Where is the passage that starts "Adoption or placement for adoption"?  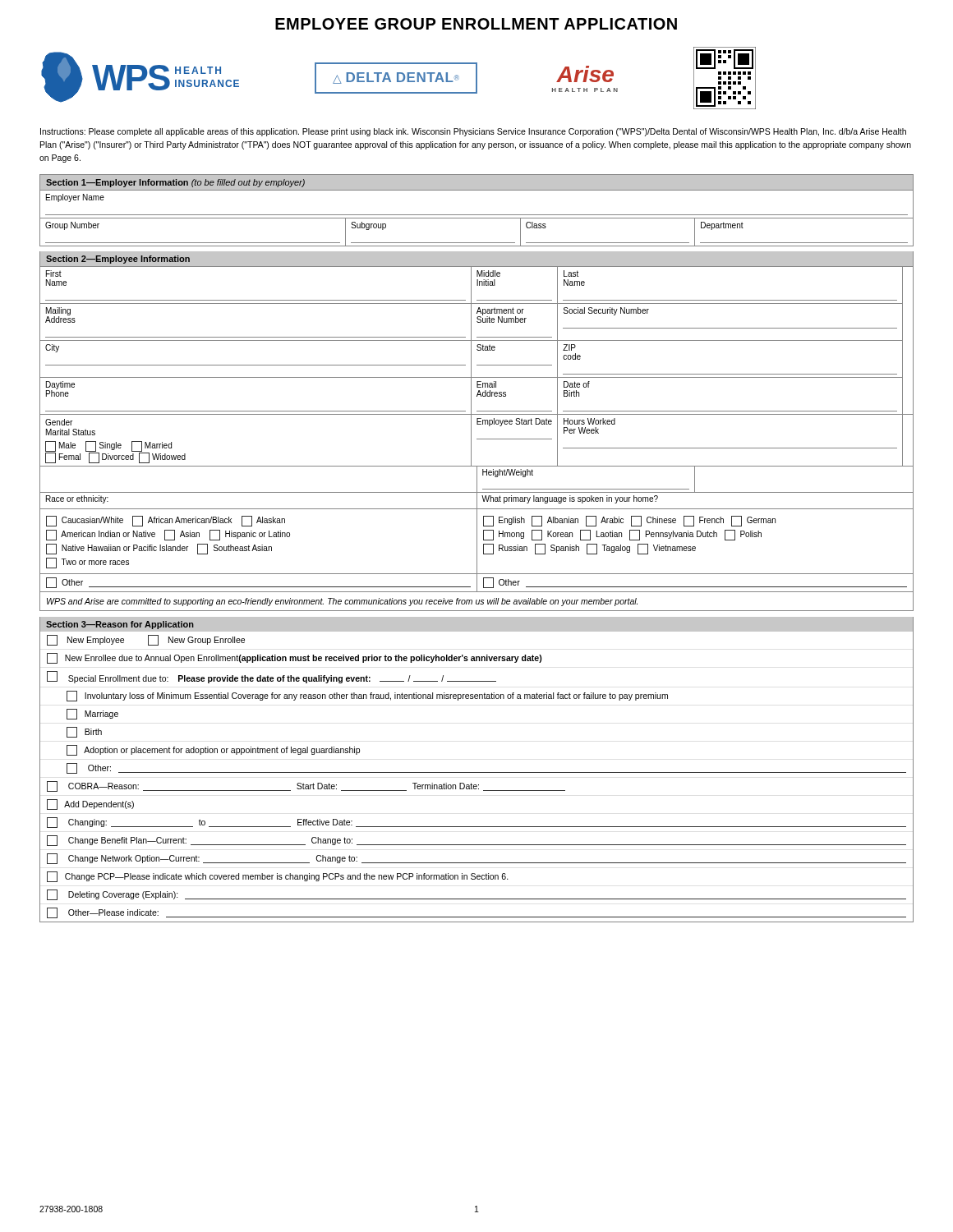tap(213, 750)
